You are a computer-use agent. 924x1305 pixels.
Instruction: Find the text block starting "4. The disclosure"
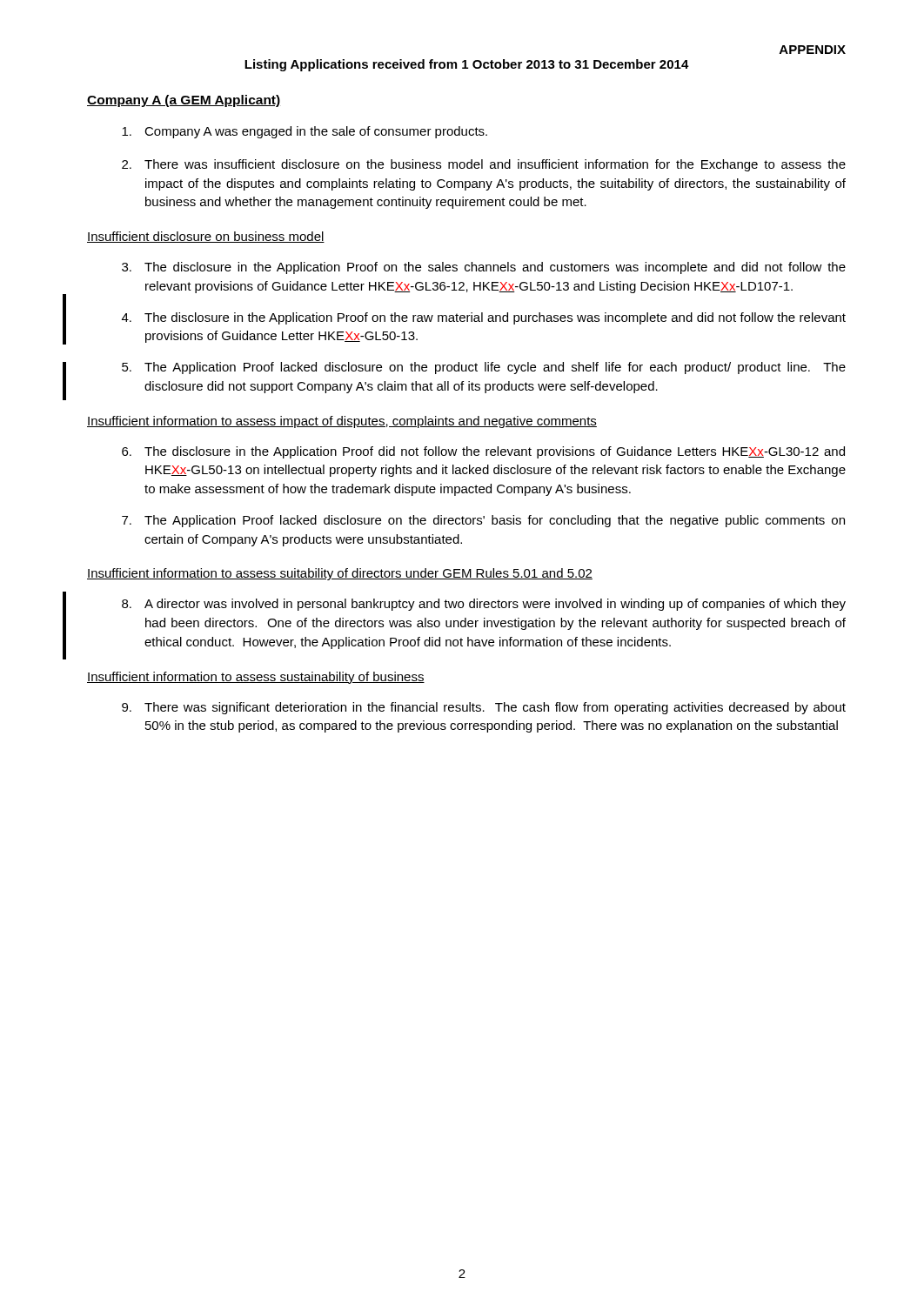(466, 327)
